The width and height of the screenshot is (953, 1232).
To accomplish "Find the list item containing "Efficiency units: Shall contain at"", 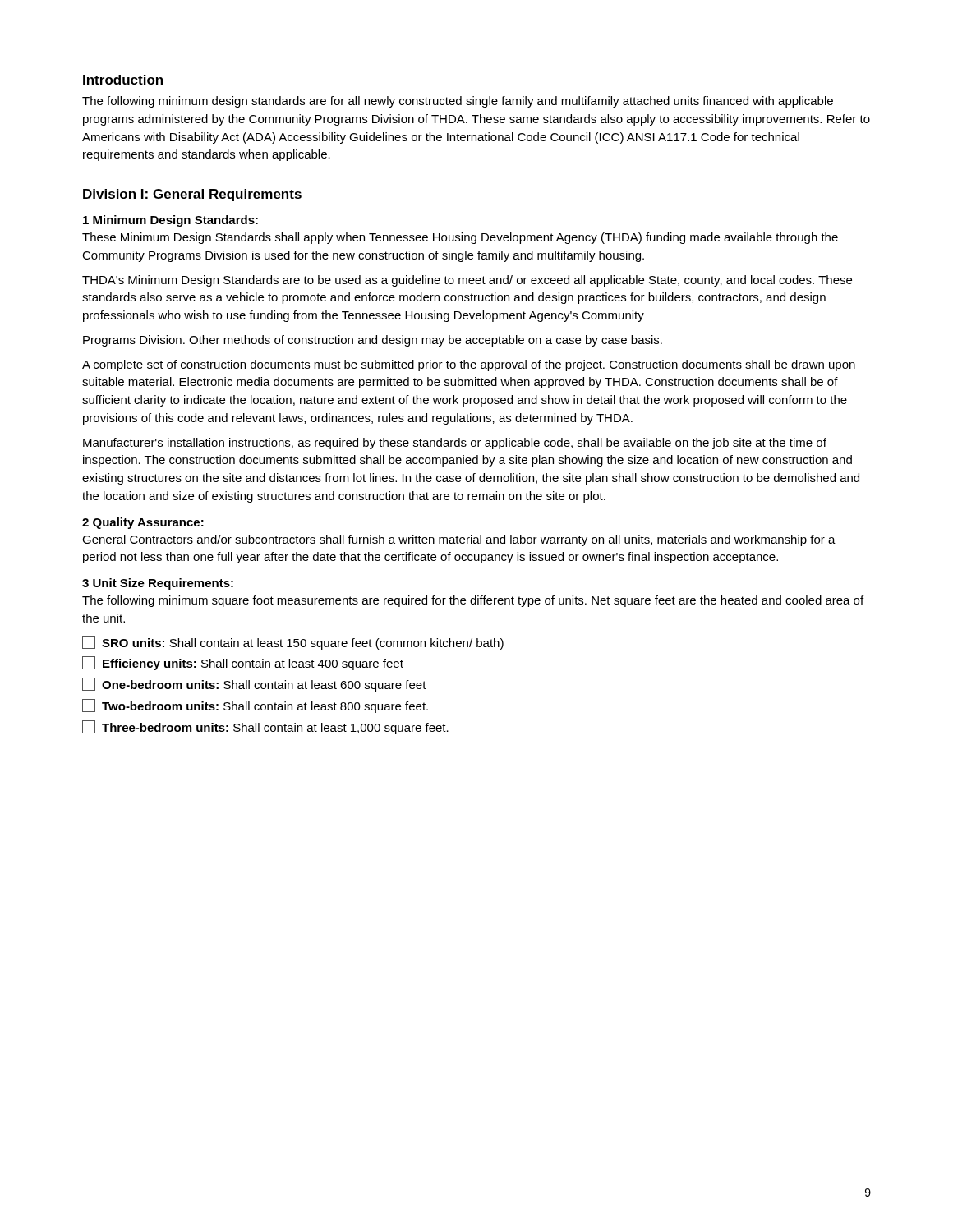I will click(x=243, y=664).
